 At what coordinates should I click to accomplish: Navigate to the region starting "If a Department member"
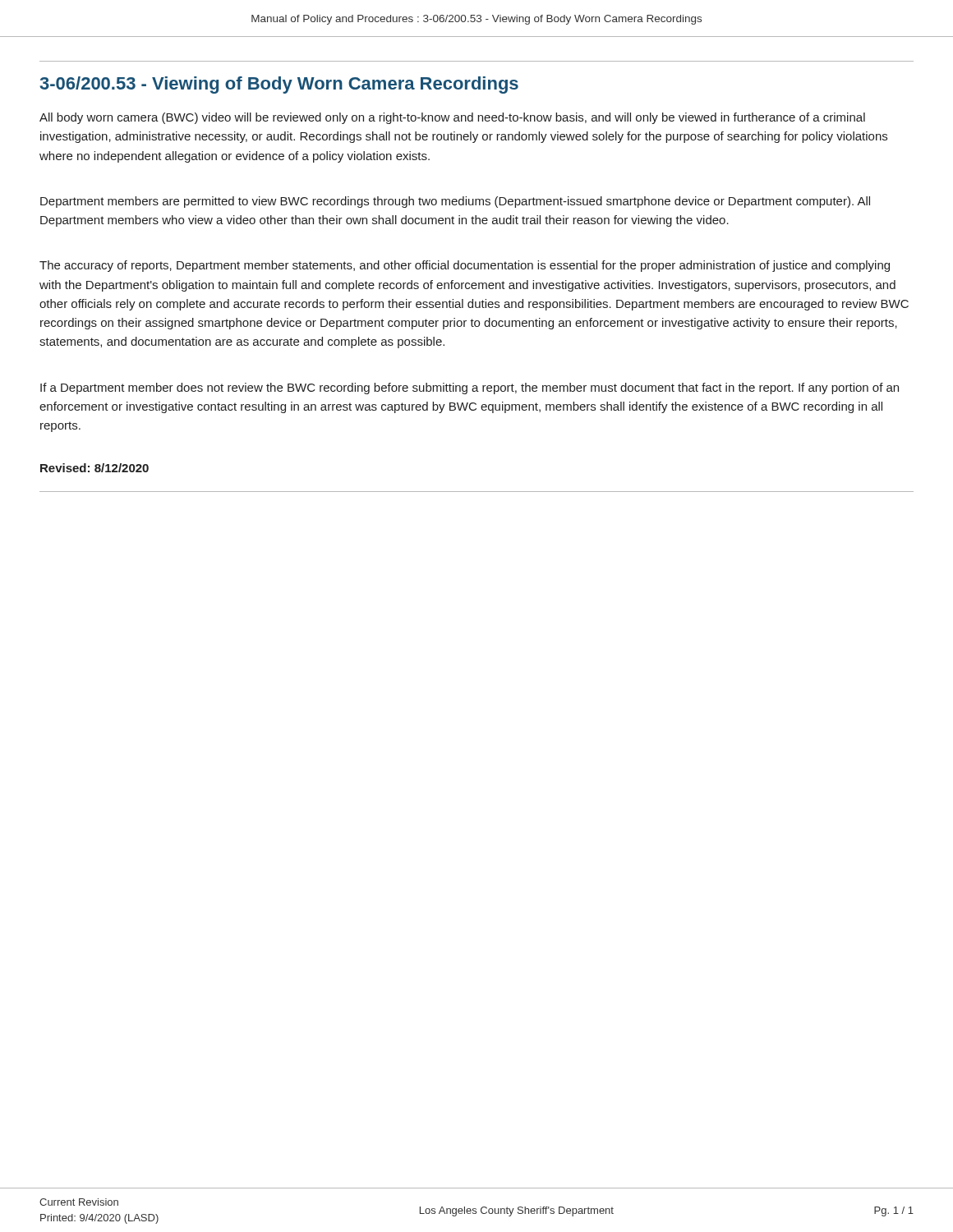(x=470, y=406)
